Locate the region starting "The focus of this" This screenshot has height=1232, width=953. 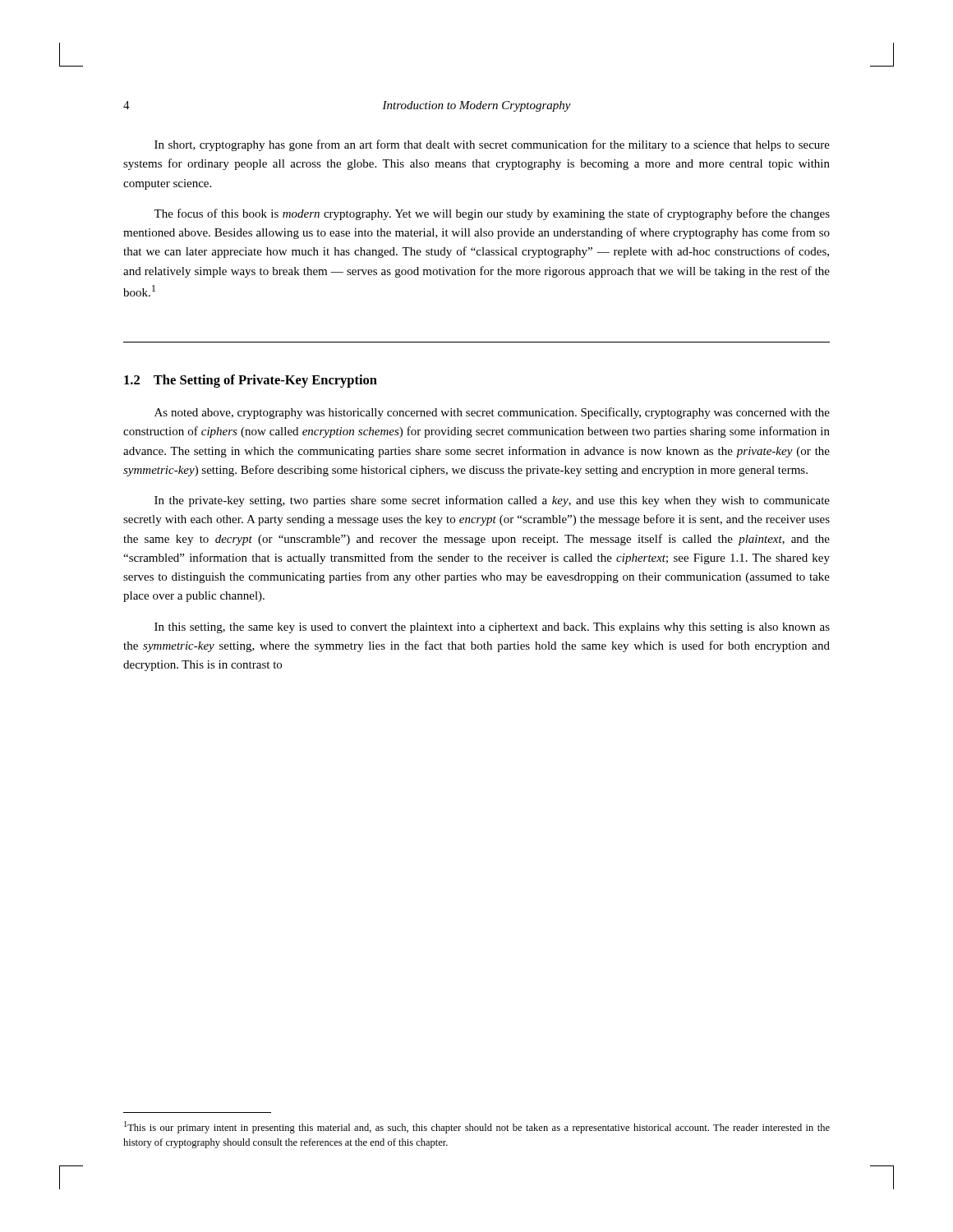tap(476, 253)
